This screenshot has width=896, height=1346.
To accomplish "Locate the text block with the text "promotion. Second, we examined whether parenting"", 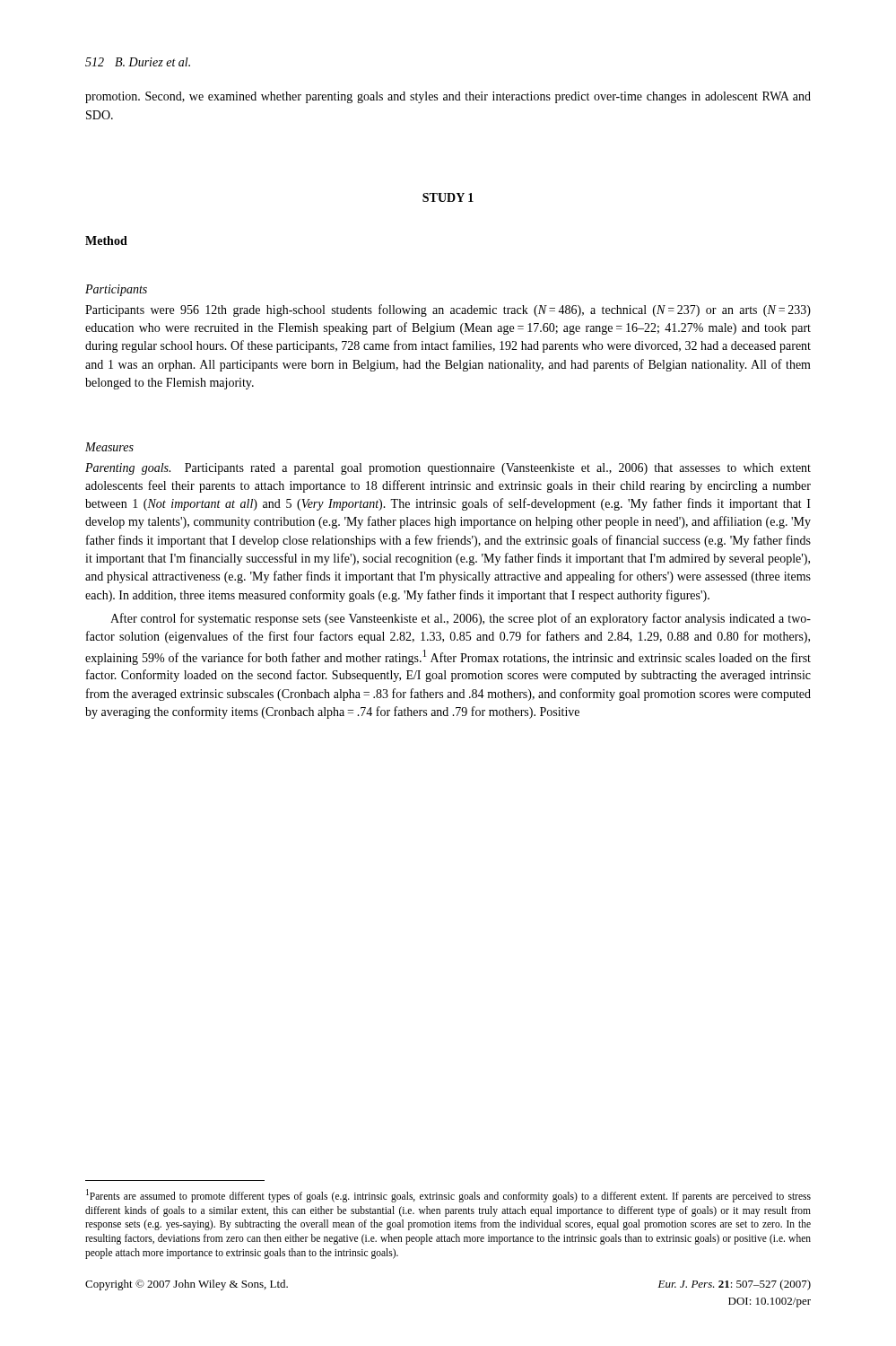I will pyautogui.click(x=448, y=106).
